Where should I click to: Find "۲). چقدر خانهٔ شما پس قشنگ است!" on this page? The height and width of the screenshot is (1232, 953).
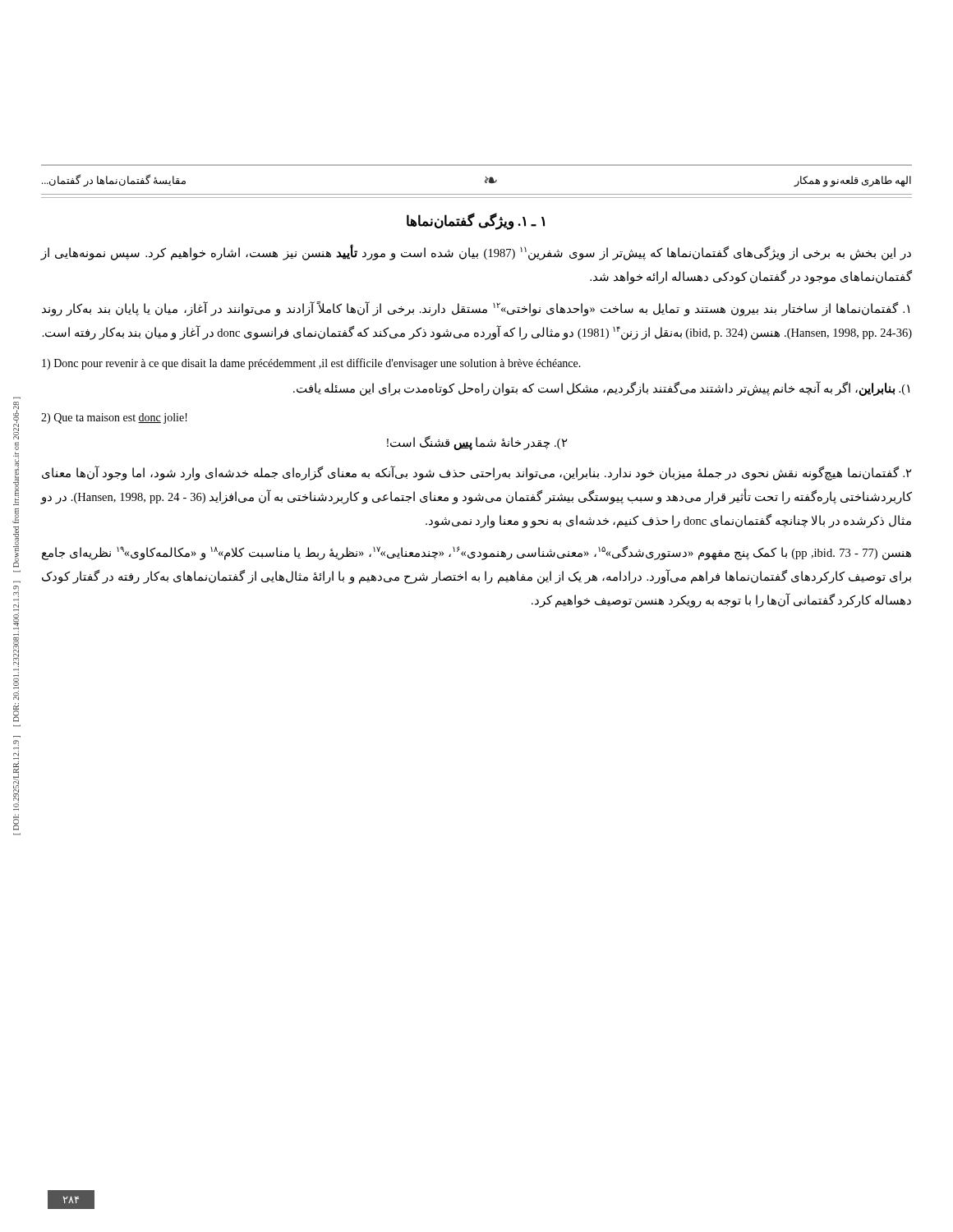(476, 443)
